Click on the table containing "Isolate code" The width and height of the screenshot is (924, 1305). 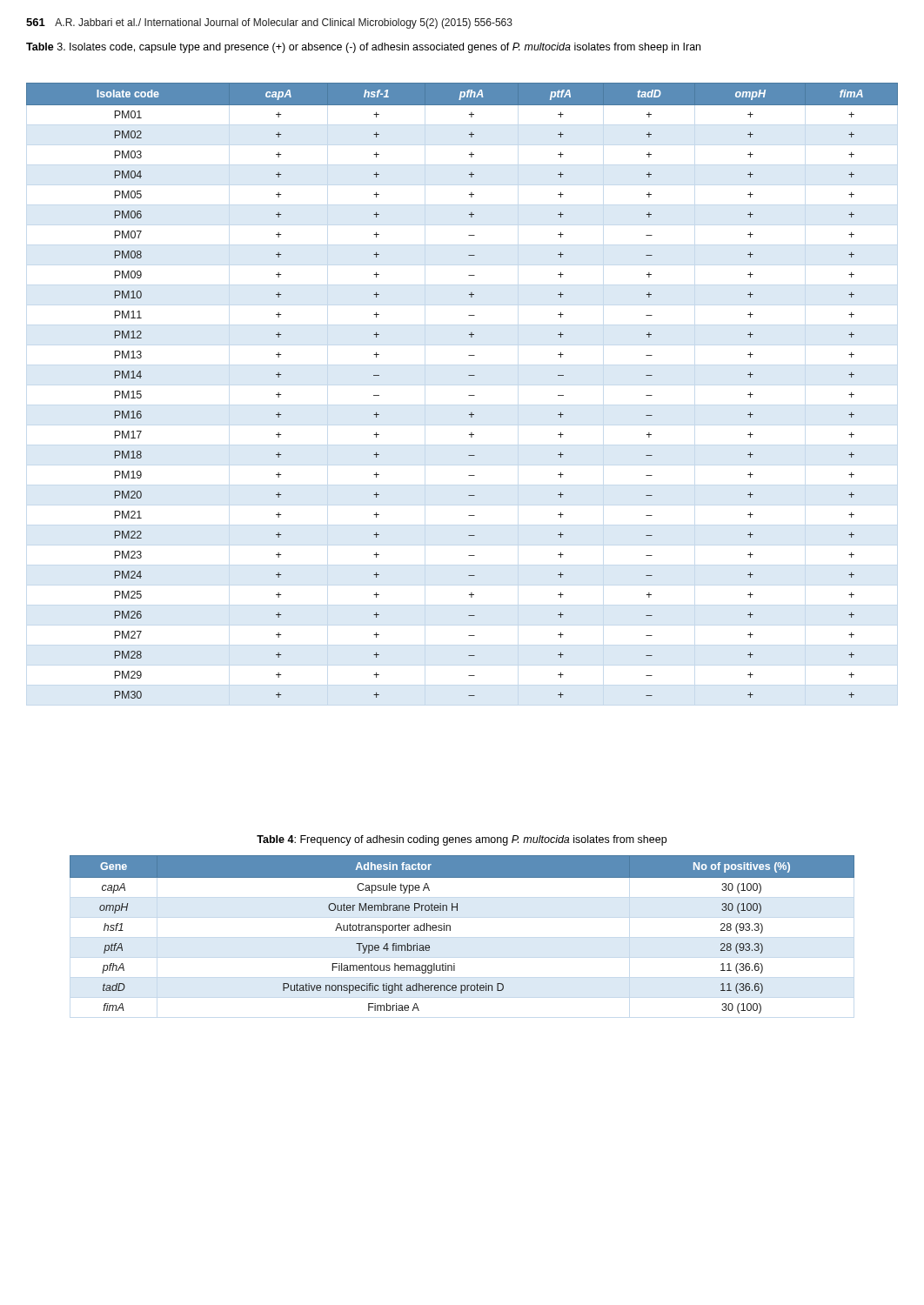(462, 394)
